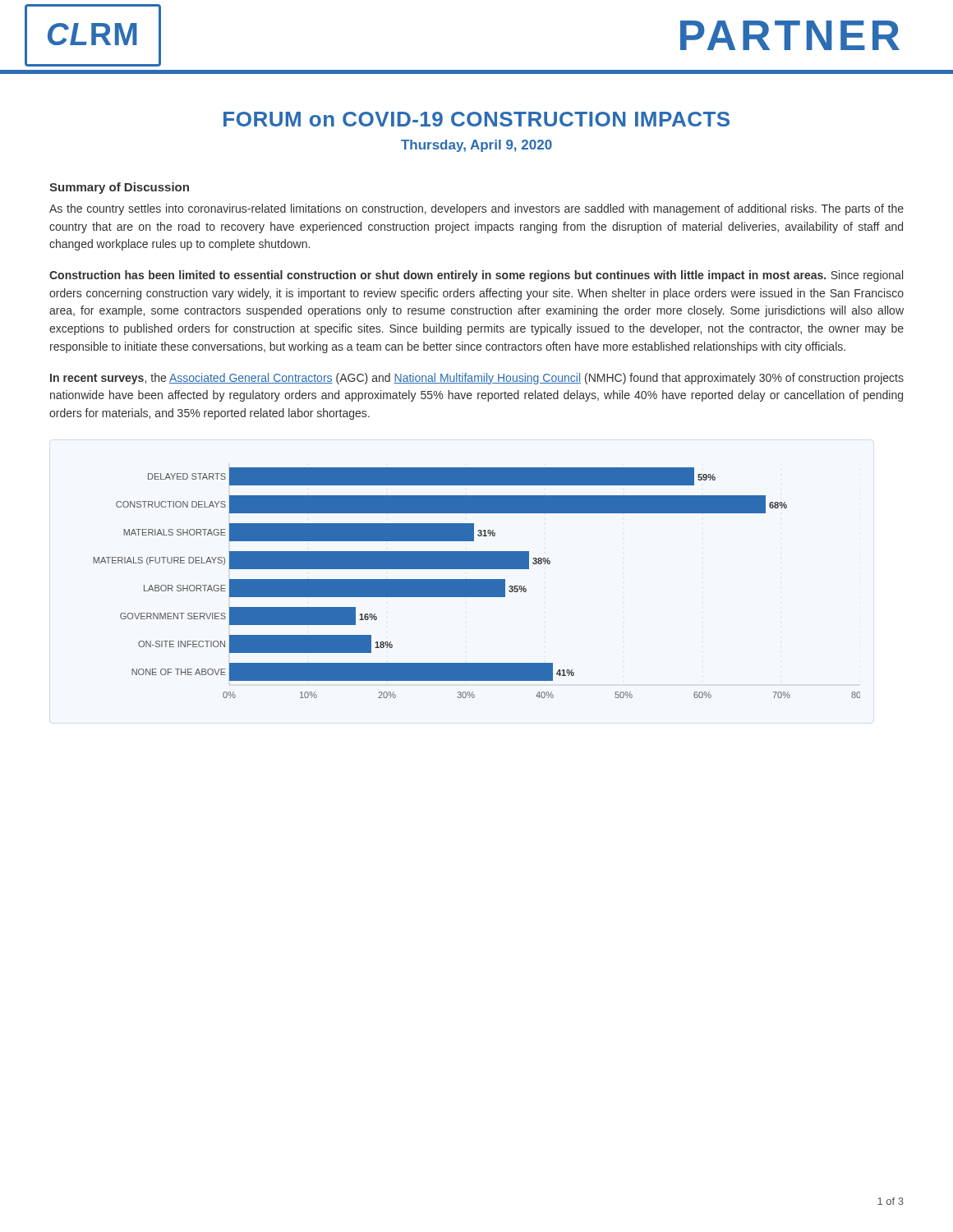Viewport: 953px width, 1232px height.
Task: Select the section header
Action: (119, 187)
